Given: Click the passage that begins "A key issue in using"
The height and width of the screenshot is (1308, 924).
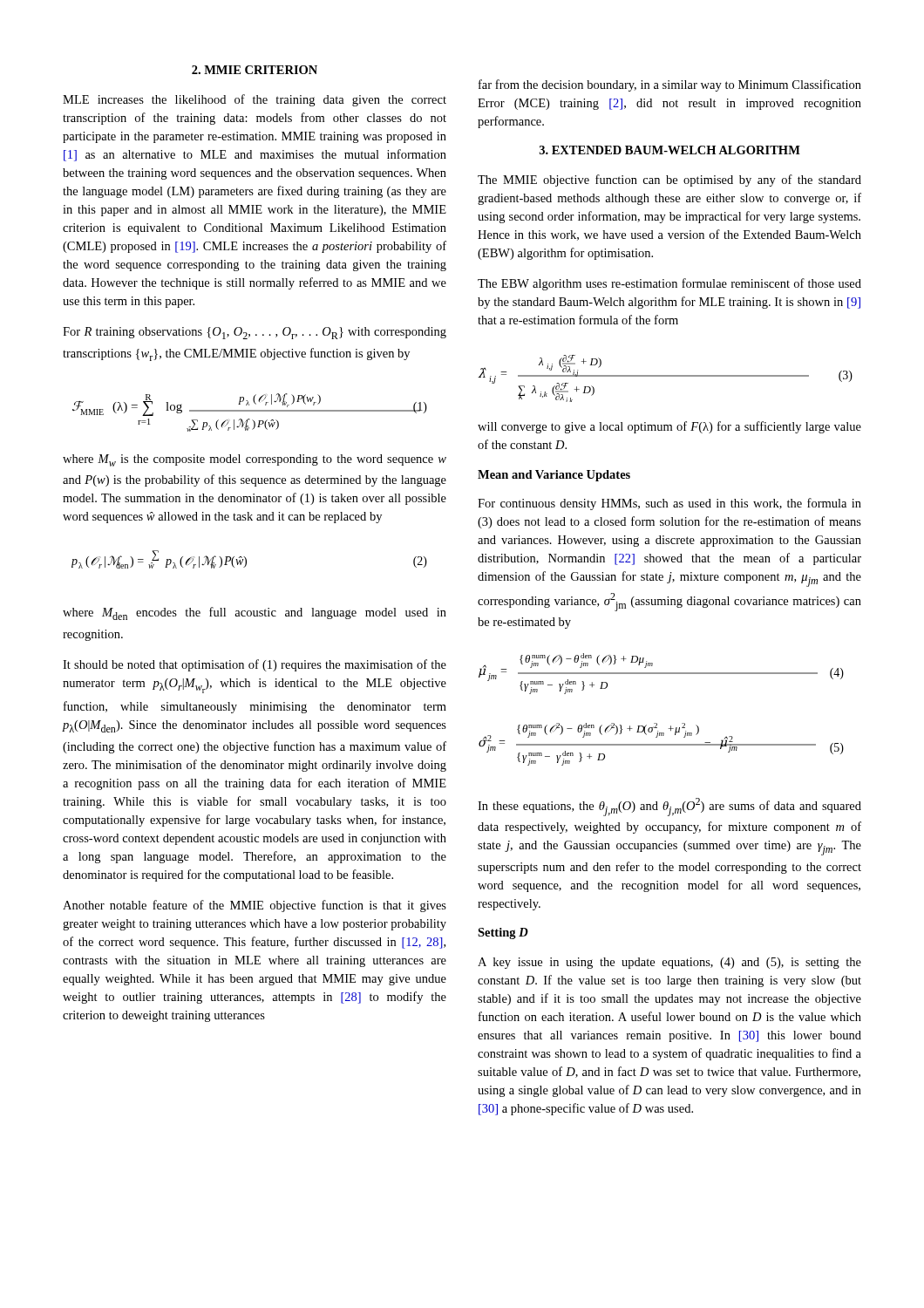Looking at the screenshot, I should click(x=669, y=1035).
